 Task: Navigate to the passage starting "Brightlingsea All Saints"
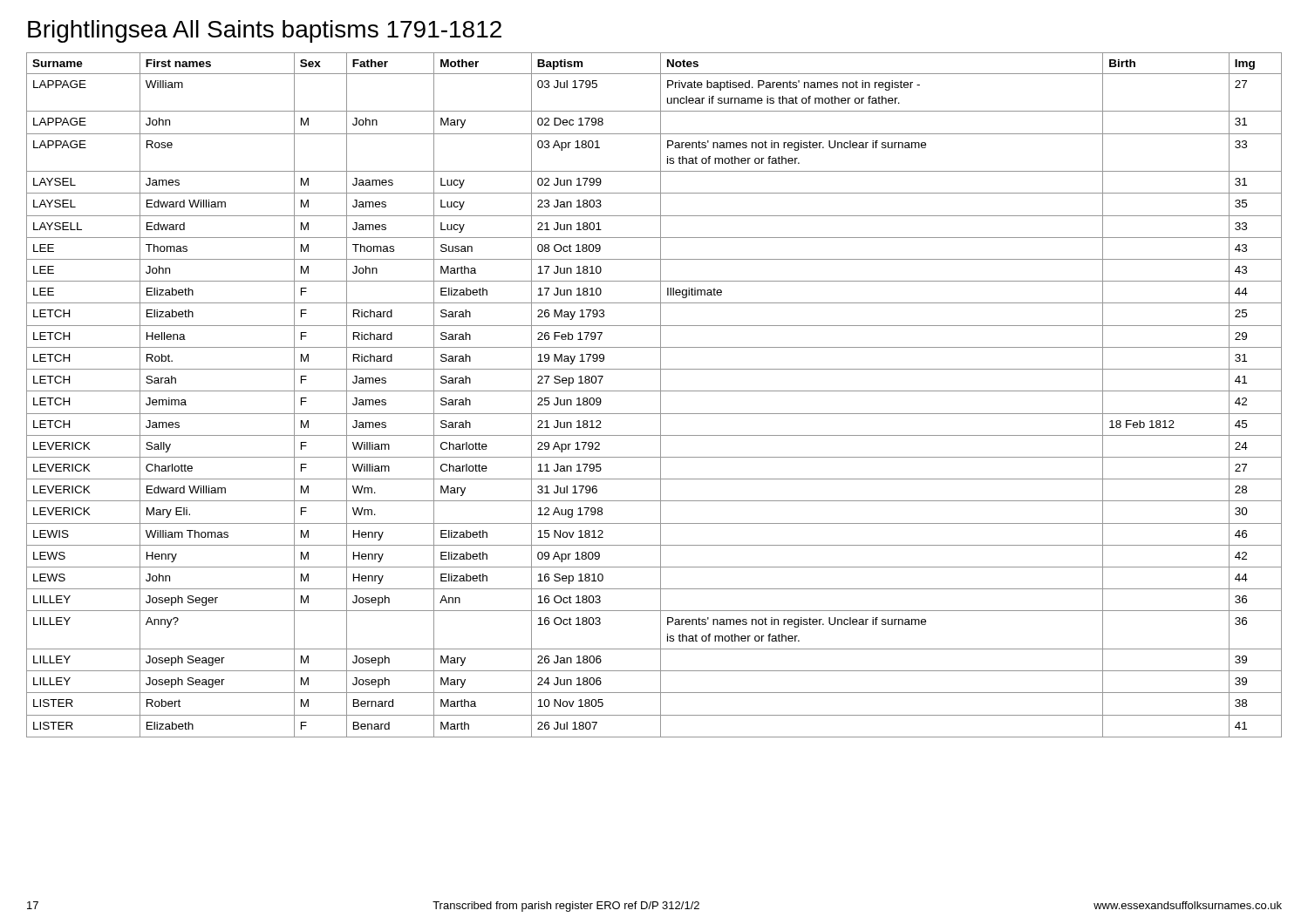[264, 29]
